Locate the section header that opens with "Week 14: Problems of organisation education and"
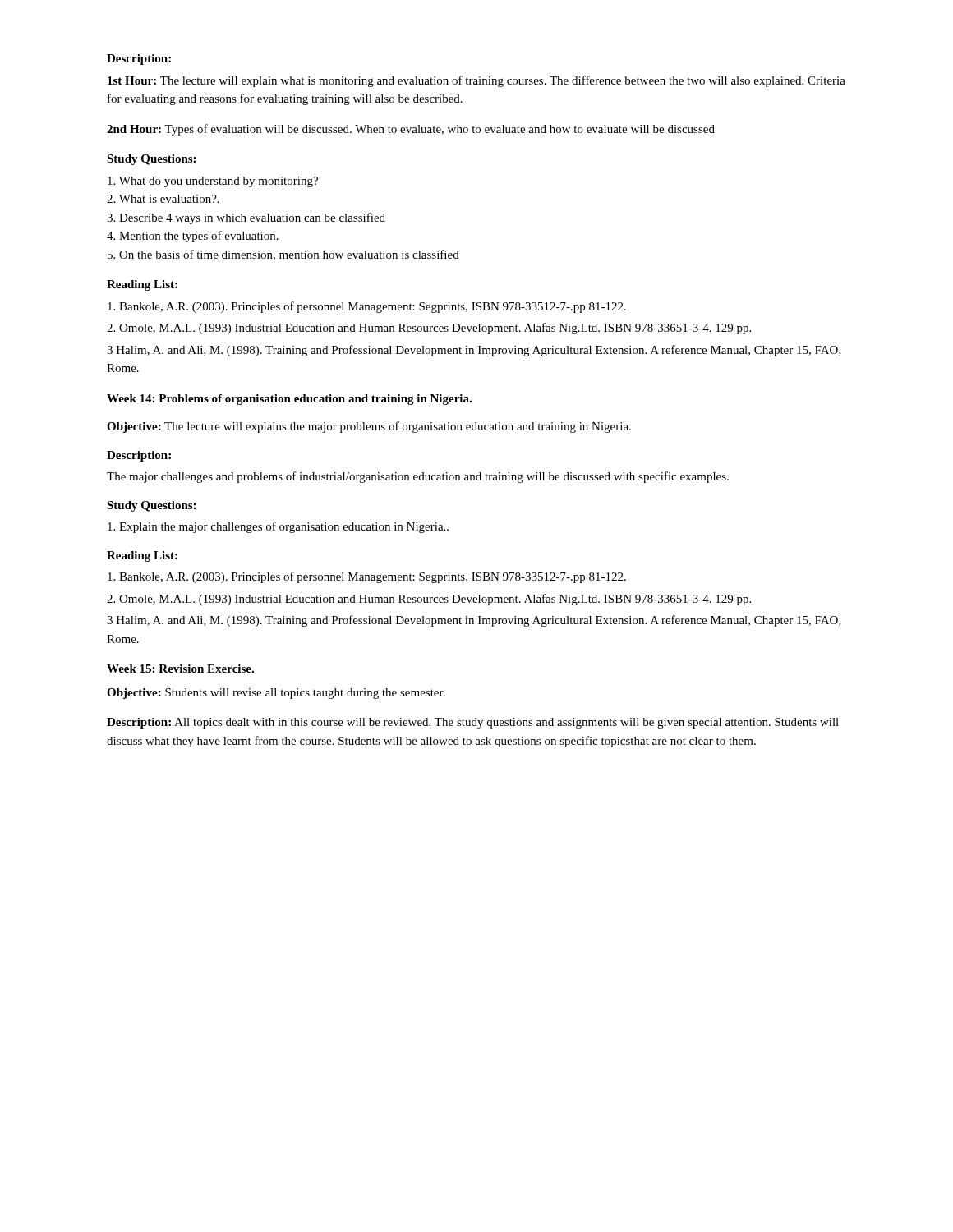This screenshot has width=953, height=1232. [290, 398]
